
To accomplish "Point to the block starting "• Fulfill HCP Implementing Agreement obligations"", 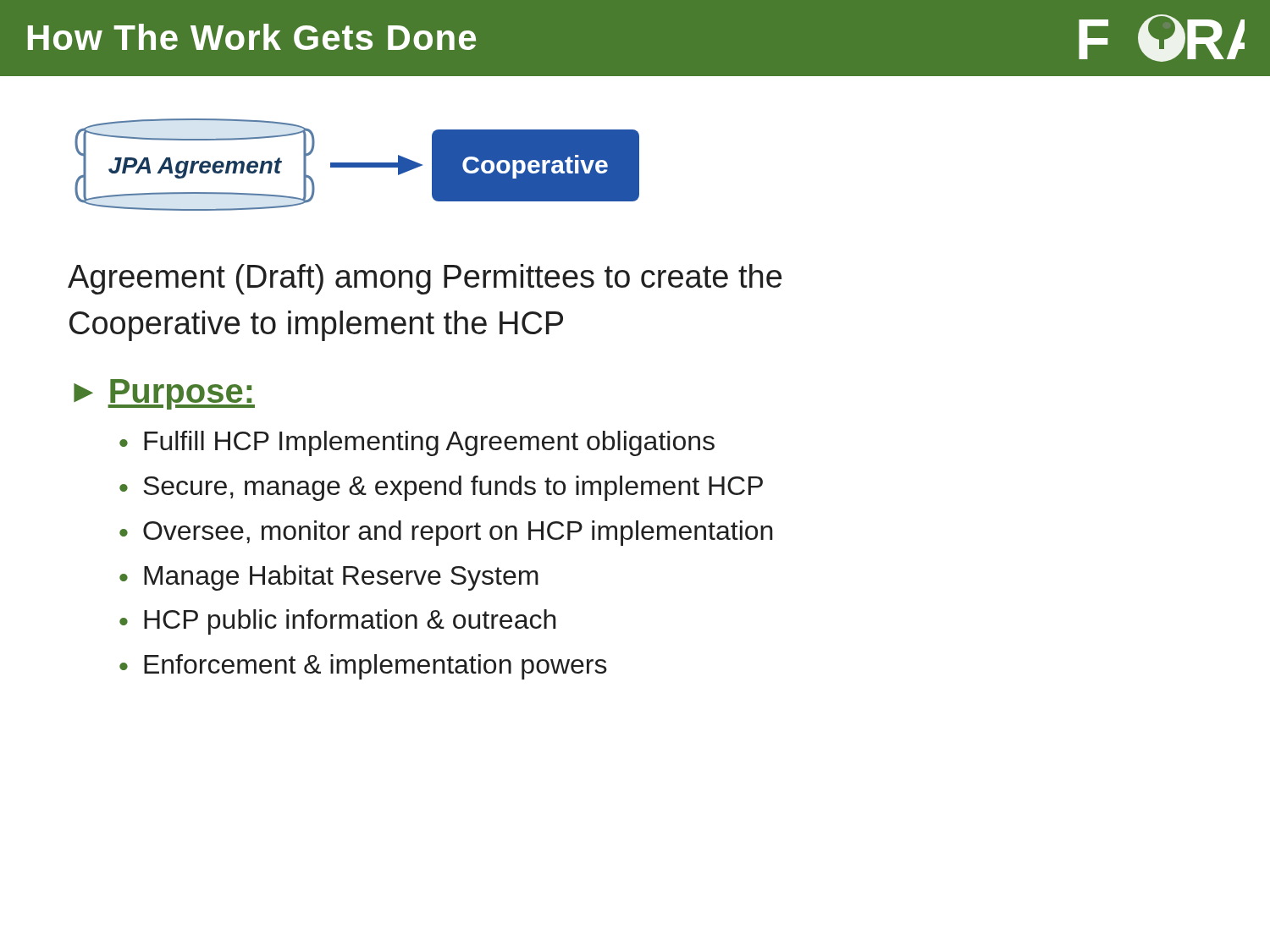I will point(417,443).
